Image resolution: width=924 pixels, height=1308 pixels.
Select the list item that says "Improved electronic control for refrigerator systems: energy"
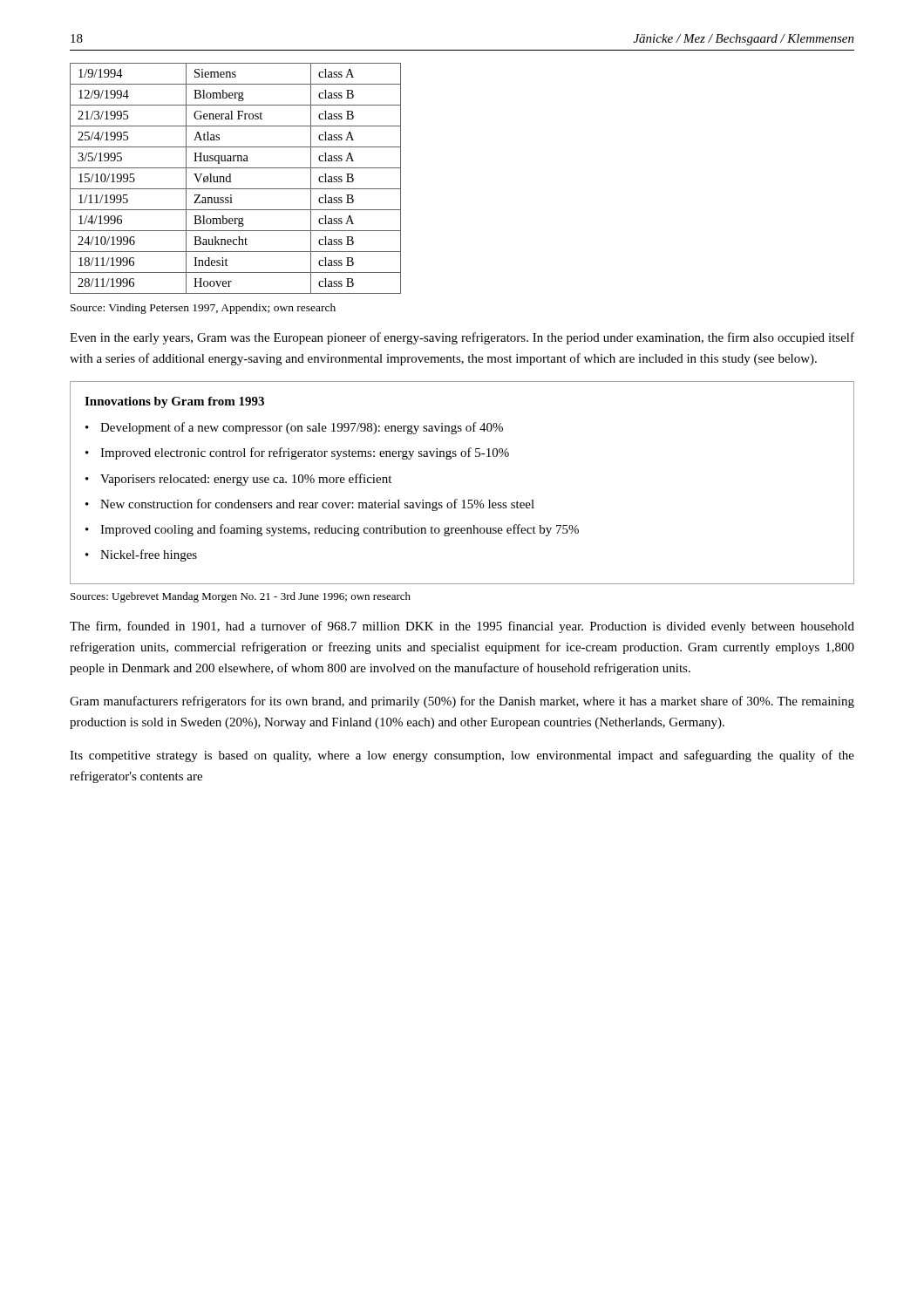305,453
